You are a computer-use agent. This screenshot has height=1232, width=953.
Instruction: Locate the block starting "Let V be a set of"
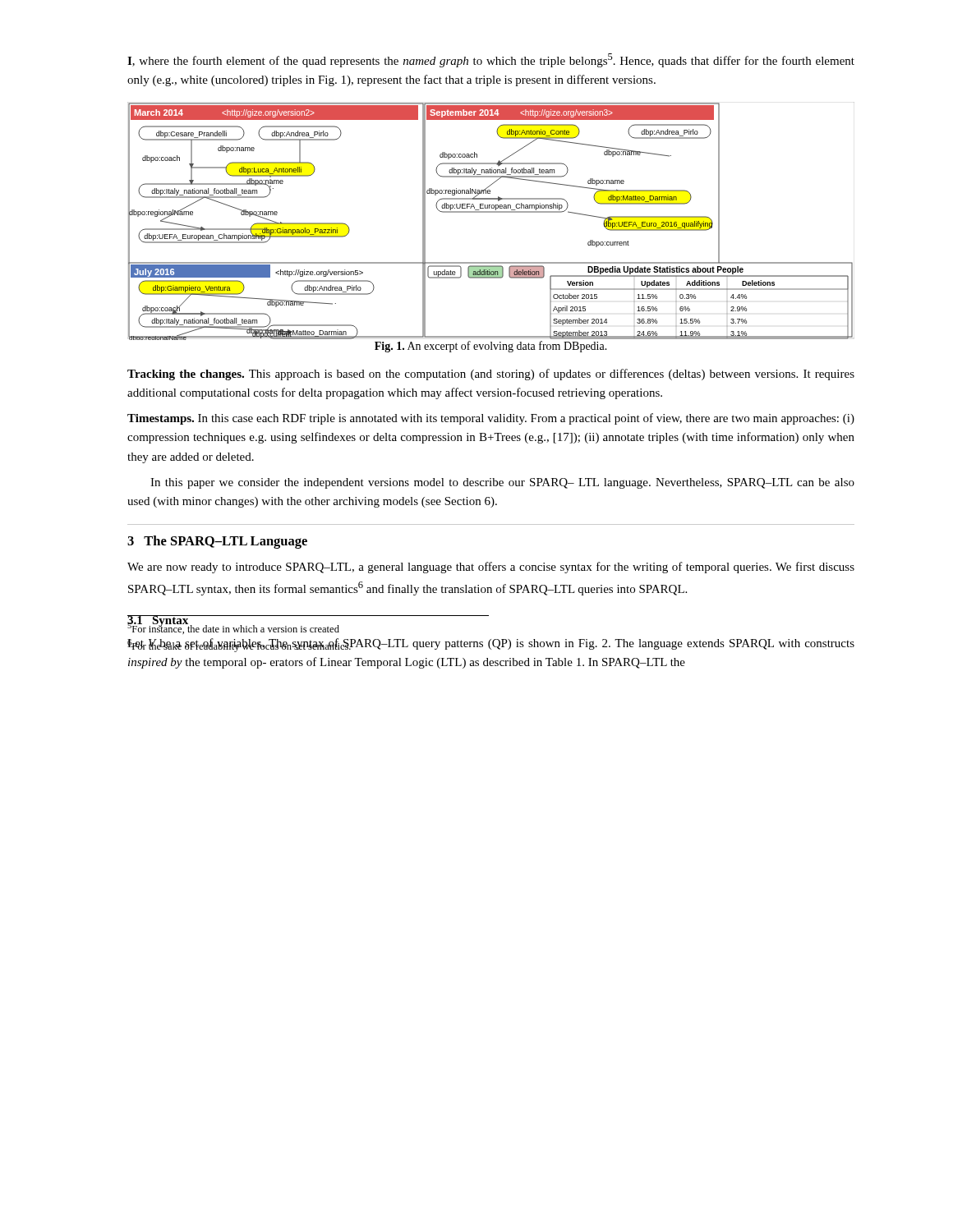[x=491, y=653]
